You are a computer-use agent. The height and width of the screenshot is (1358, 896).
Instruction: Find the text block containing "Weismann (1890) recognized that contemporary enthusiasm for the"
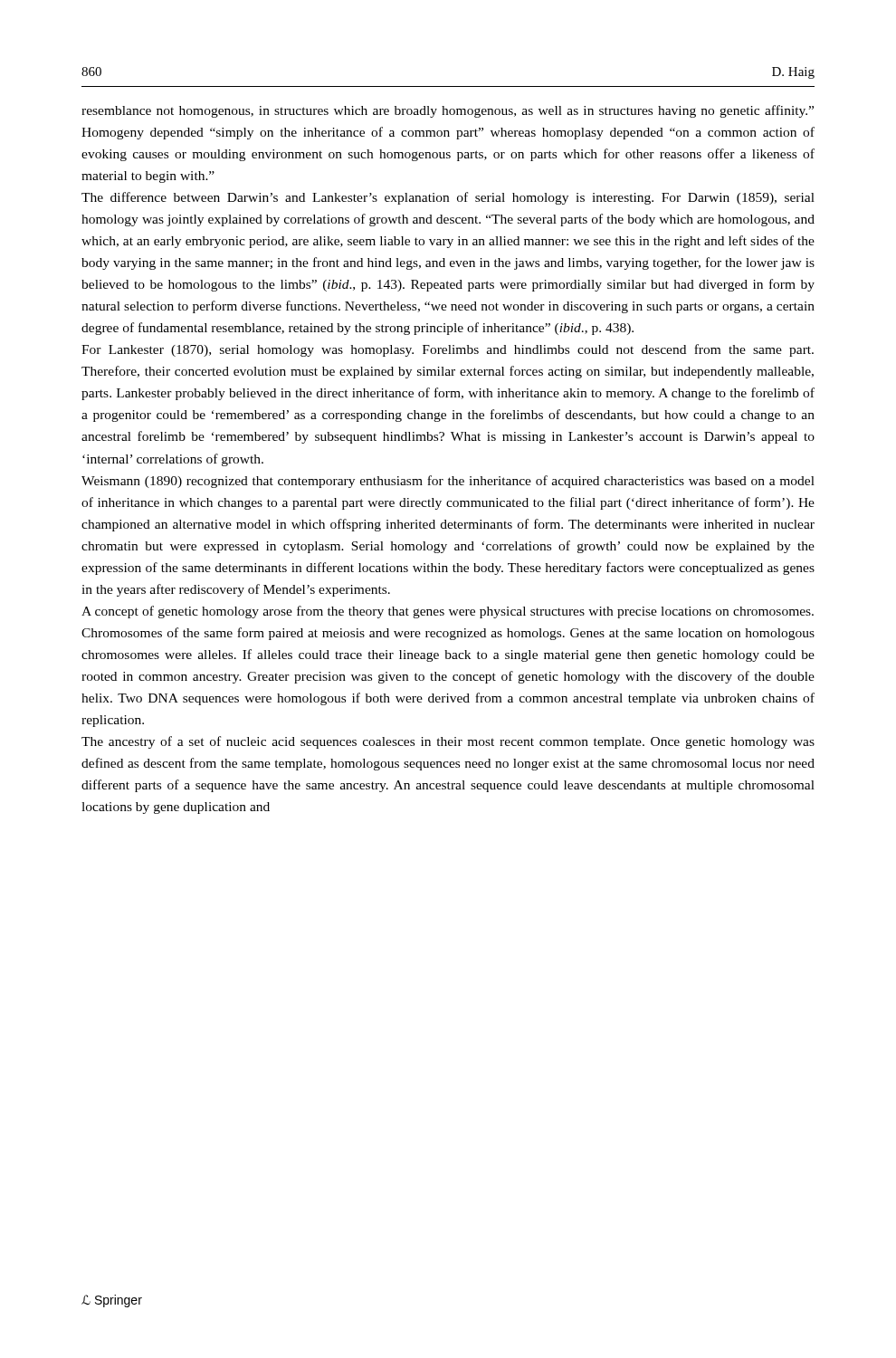448,535
